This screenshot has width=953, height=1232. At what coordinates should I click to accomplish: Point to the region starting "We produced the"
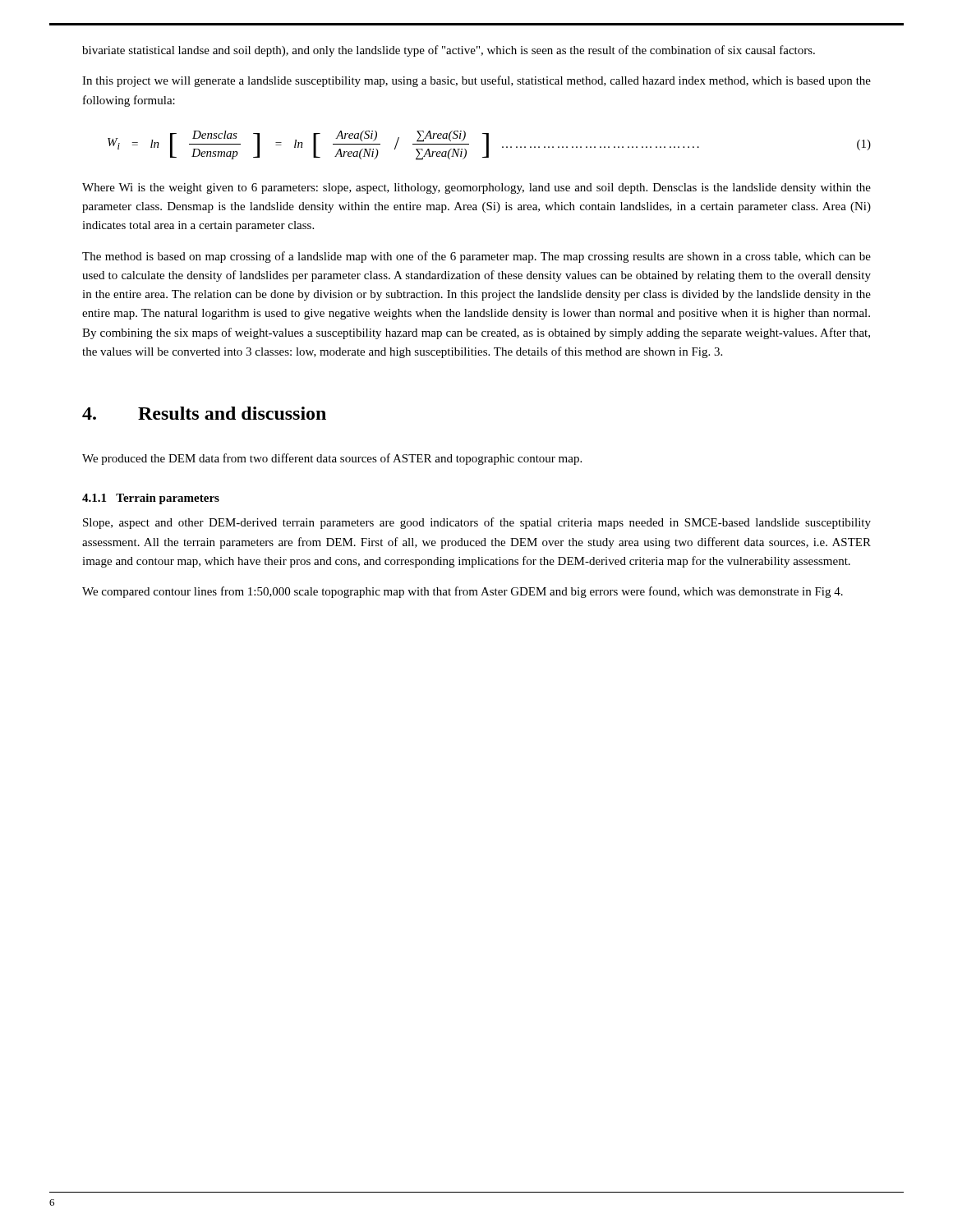coord(332,458)
